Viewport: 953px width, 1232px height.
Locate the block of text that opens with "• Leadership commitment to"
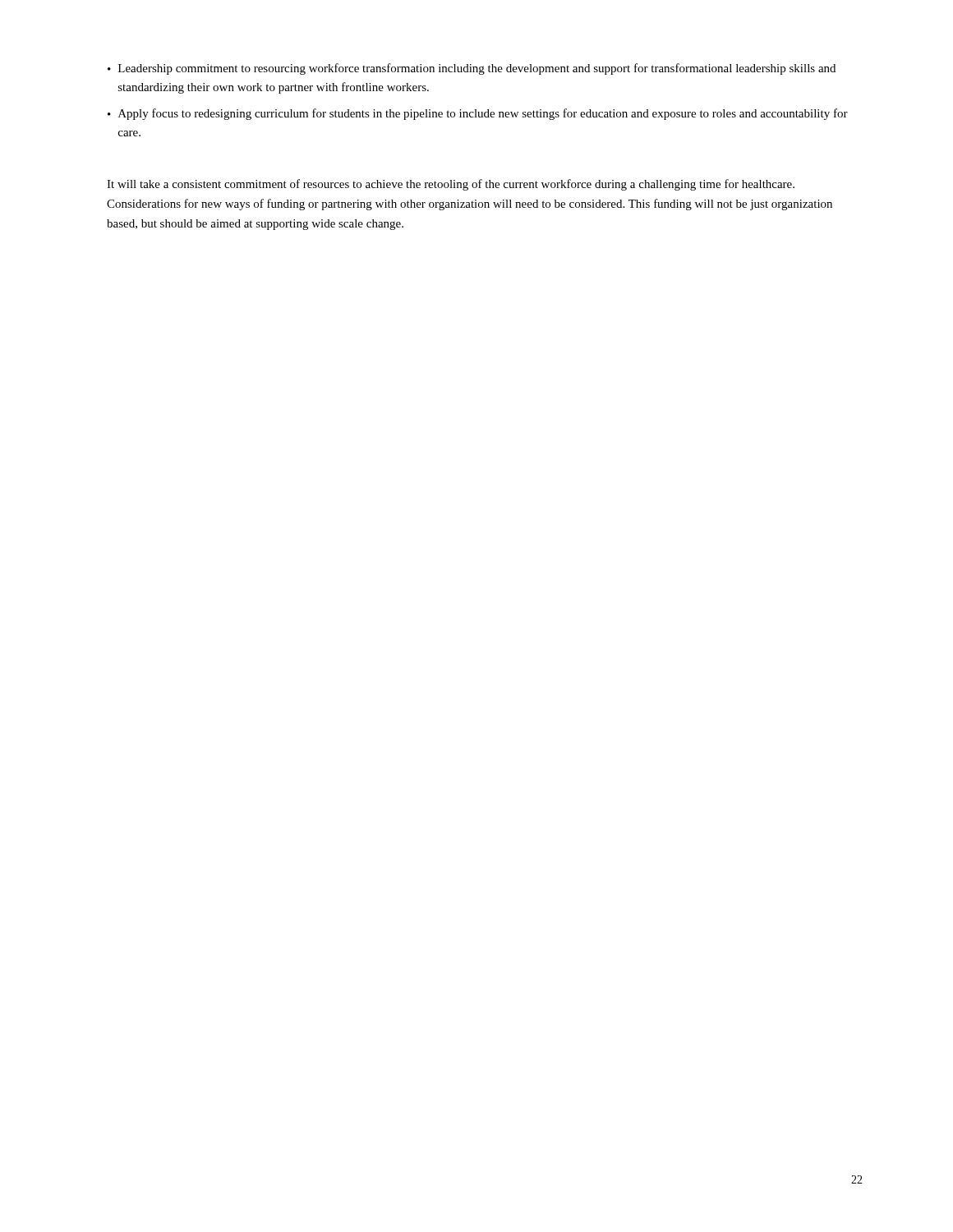485,78
